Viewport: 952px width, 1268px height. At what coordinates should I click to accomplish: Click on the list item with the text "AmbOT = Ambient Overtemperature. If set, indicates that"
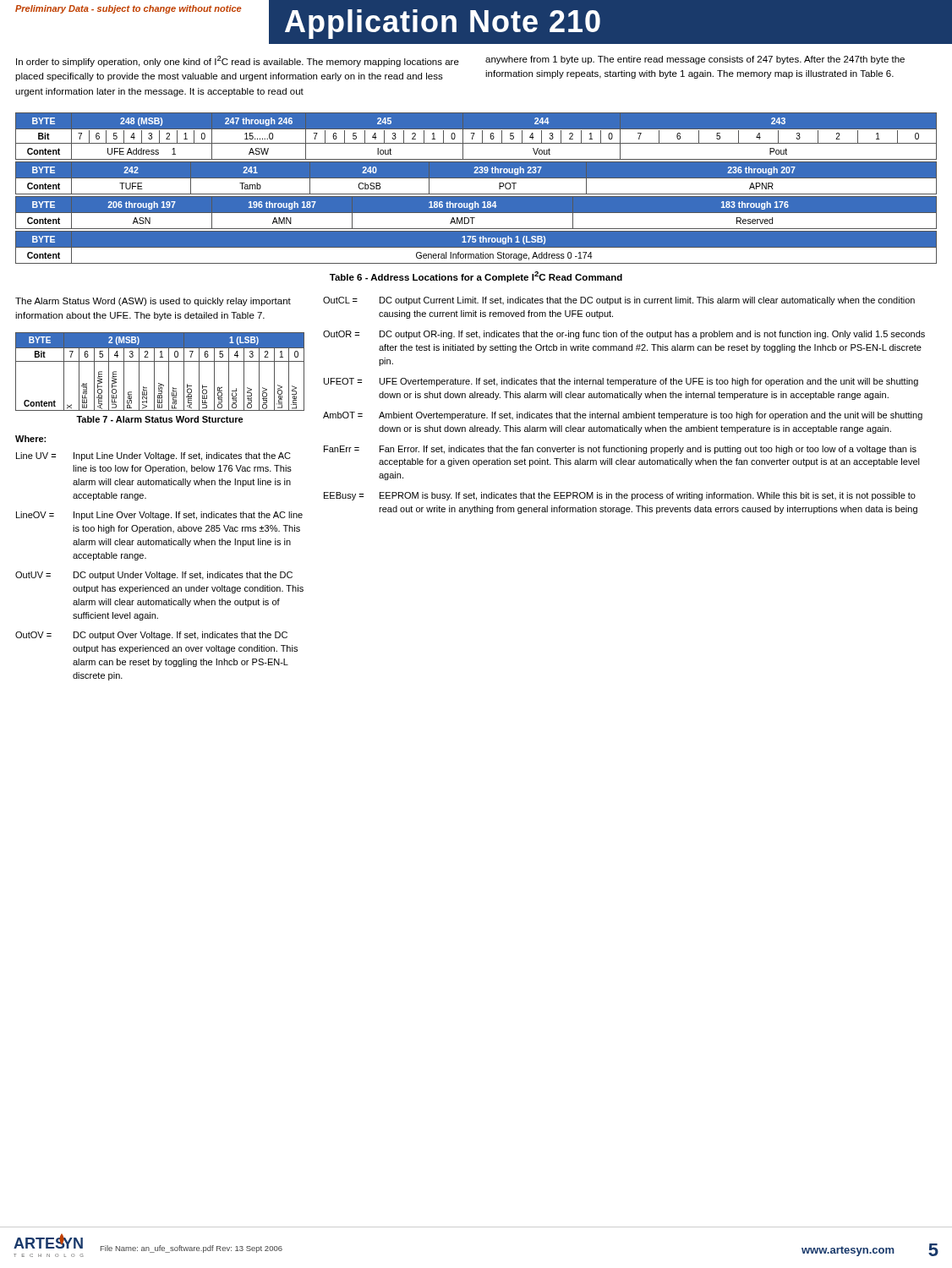point(630,422)
